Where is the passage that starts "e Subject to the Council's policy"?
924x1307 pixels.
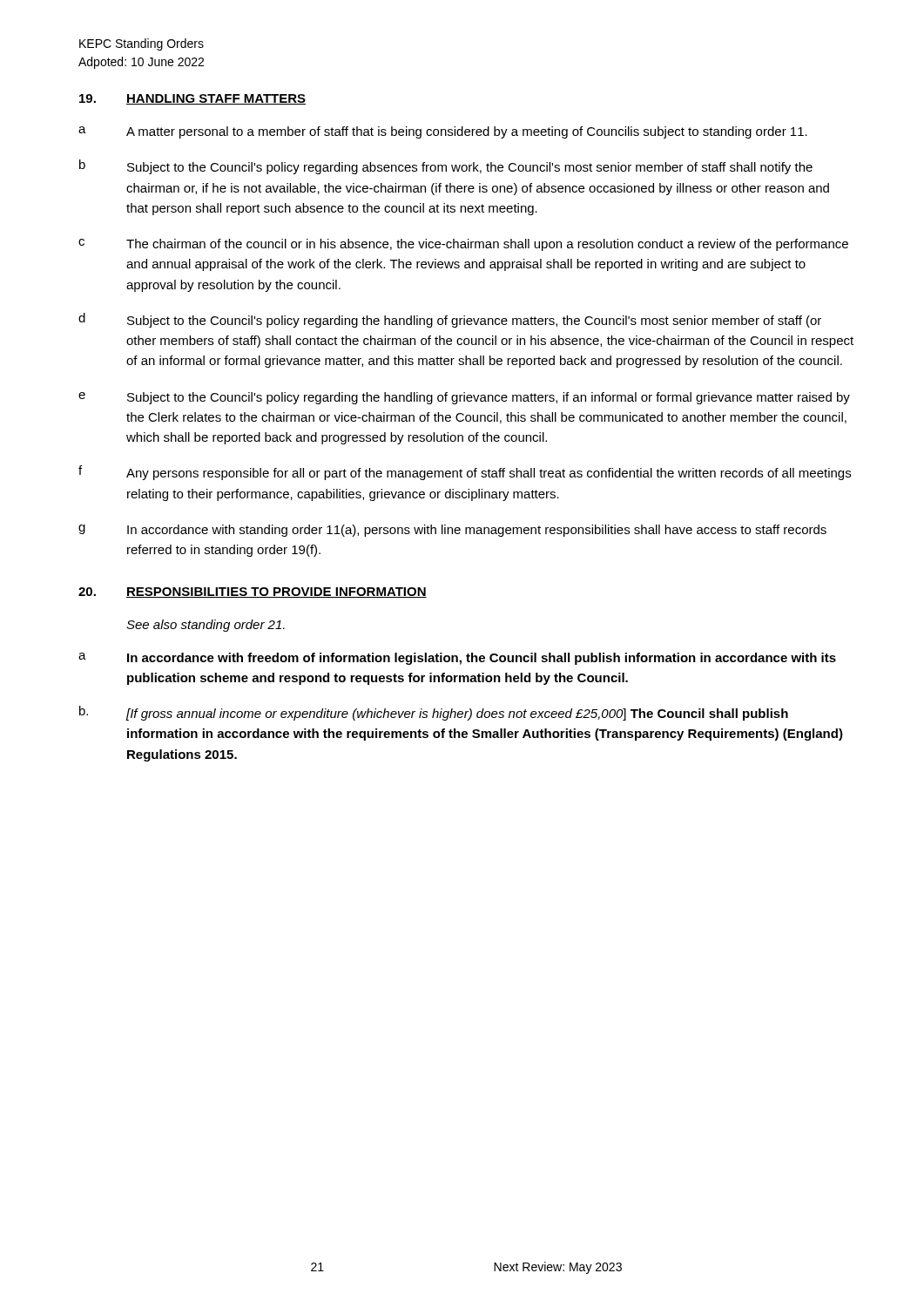466,417
